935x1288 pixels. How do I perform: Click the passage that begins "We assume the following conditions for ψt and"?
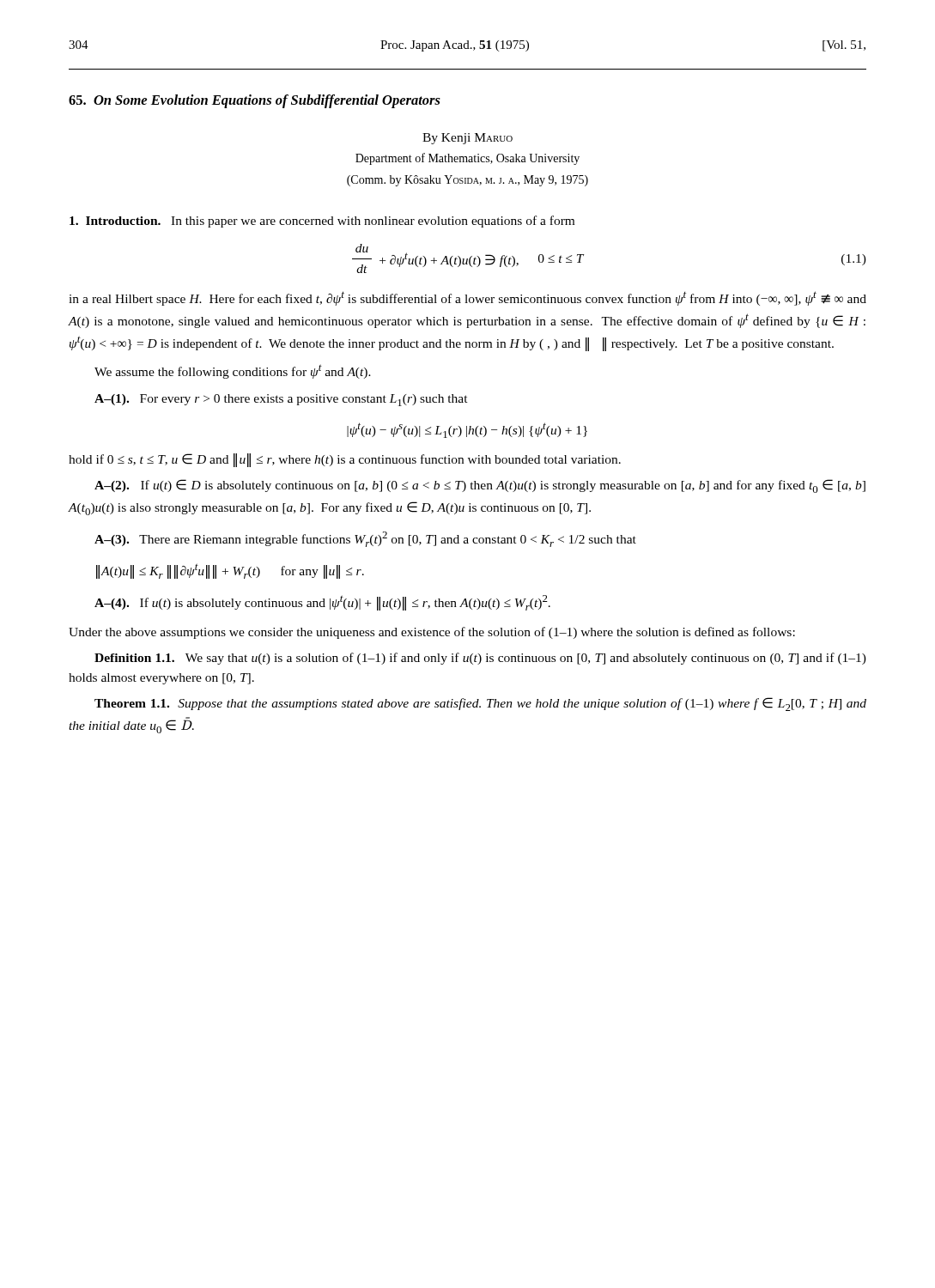pyautogui.click(x=233, y=370)
